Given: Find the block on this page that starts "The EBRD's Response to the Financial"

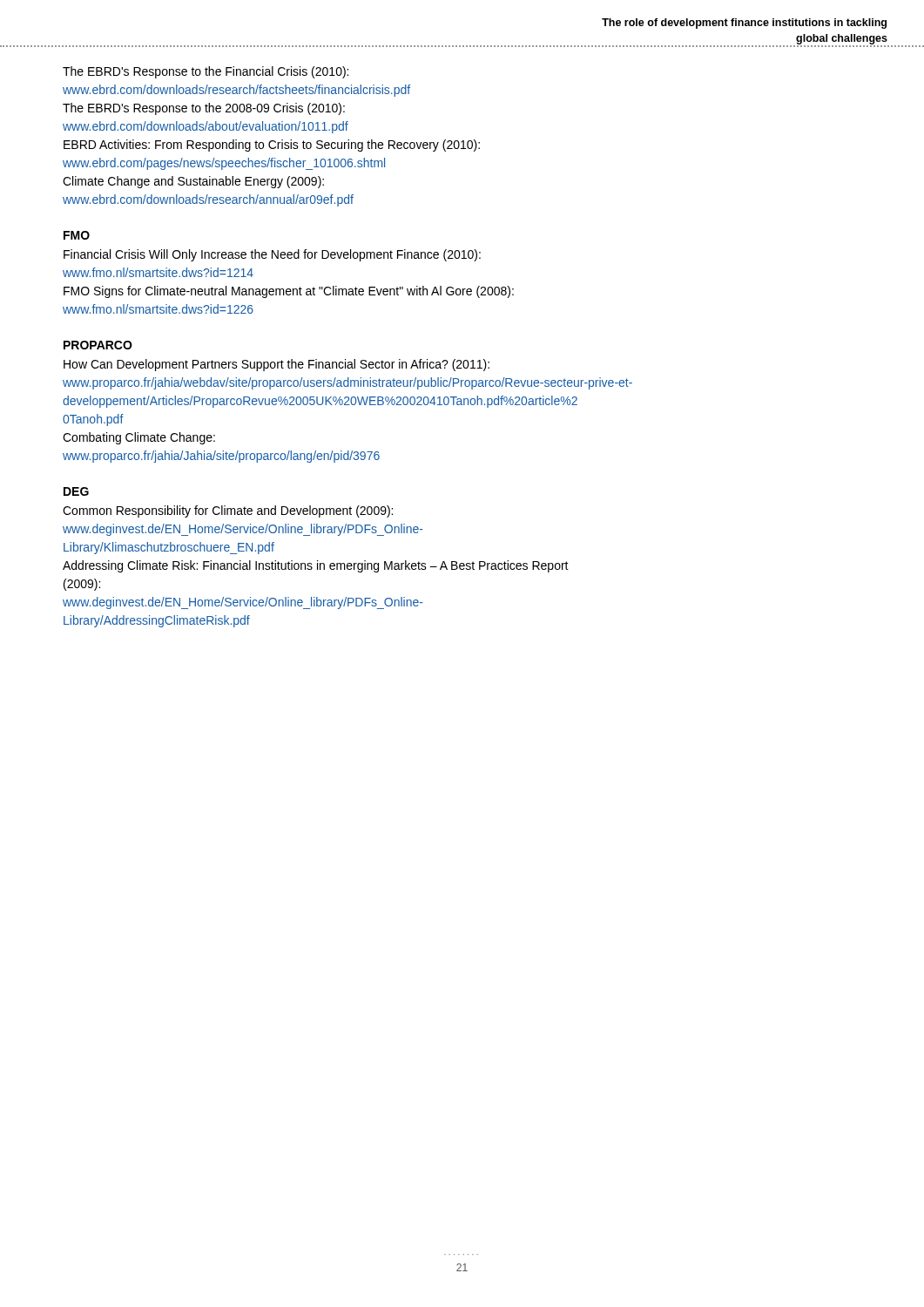Looking at the screenshot, I should 272,135.
